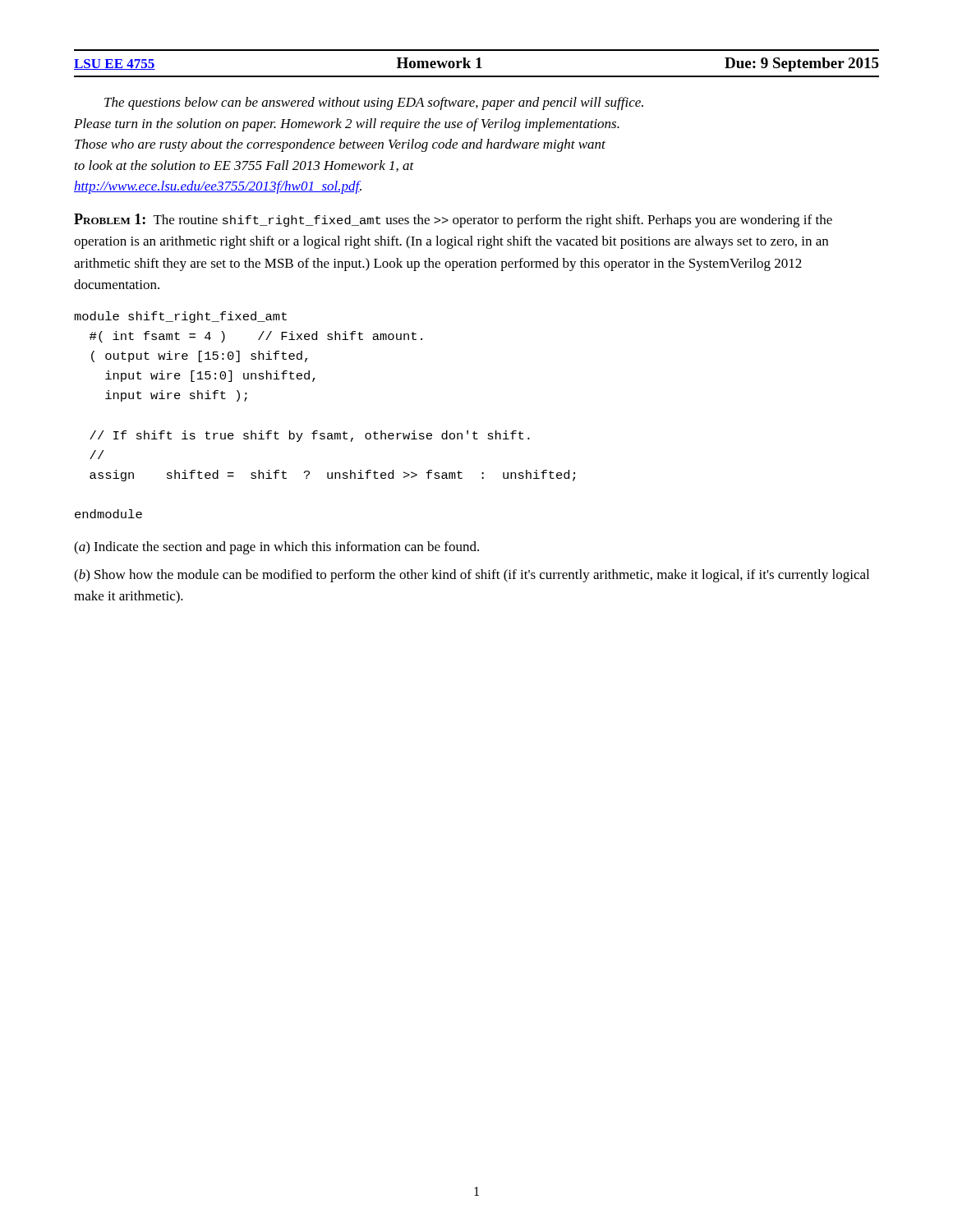Point to the element starting "The questions below can be"
This screenshot has width=953, height=1232.
tap(359, 144)
